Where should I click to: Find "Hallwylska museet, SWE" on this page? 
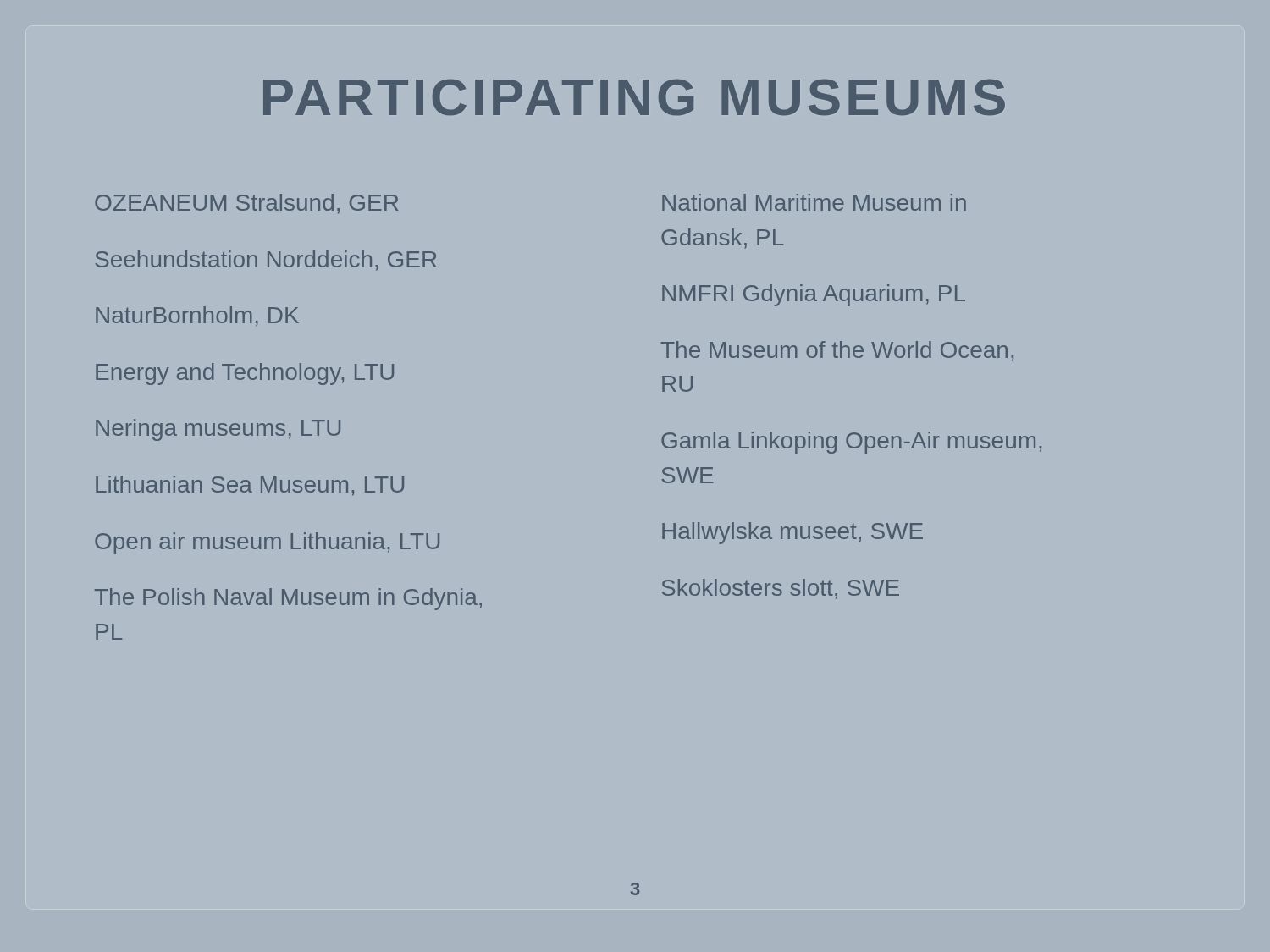[792, 531]
